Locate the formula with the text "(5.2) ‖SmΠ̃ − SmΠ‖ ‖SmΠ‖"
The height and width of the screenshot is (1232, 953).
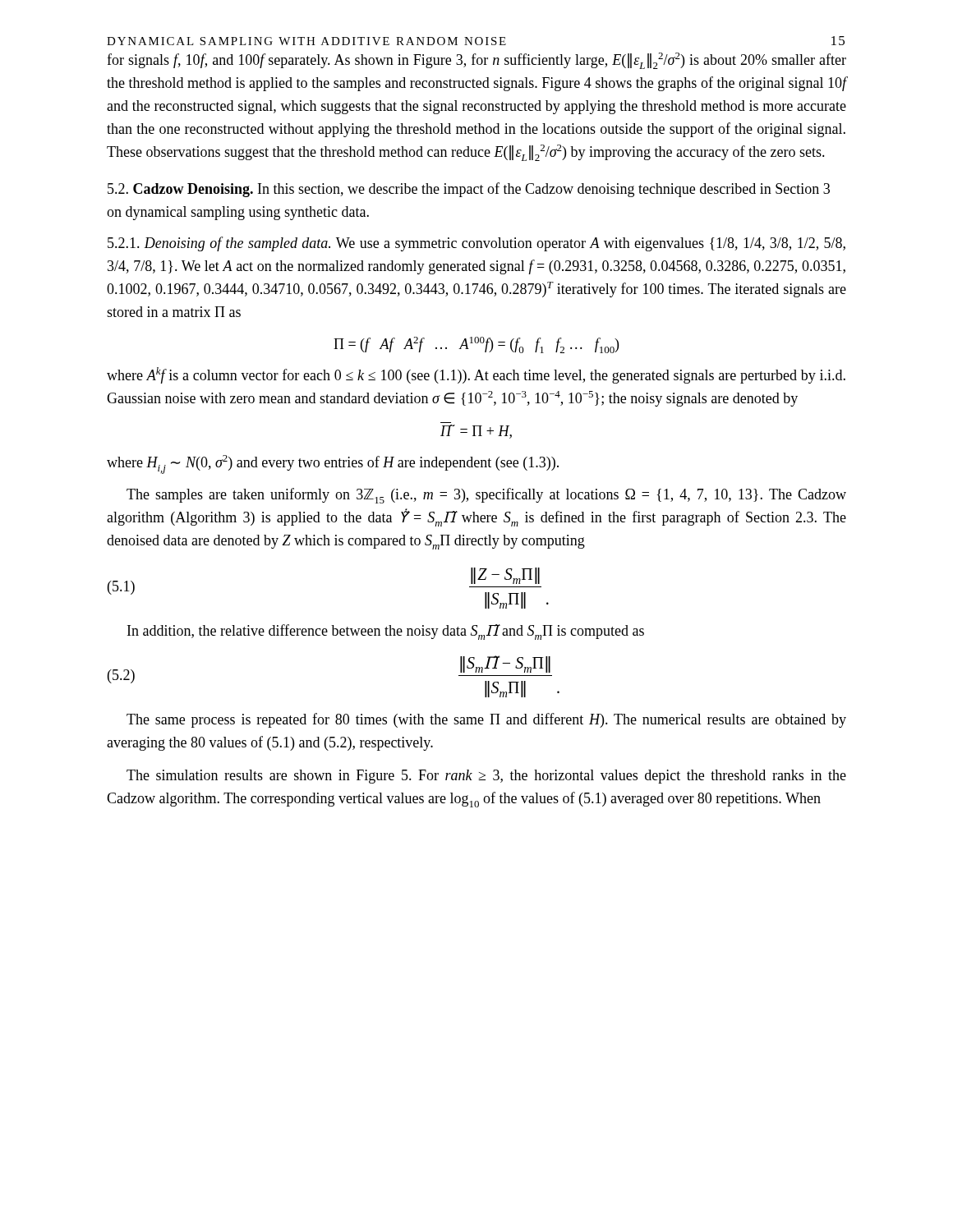click(x=476, y=675)
